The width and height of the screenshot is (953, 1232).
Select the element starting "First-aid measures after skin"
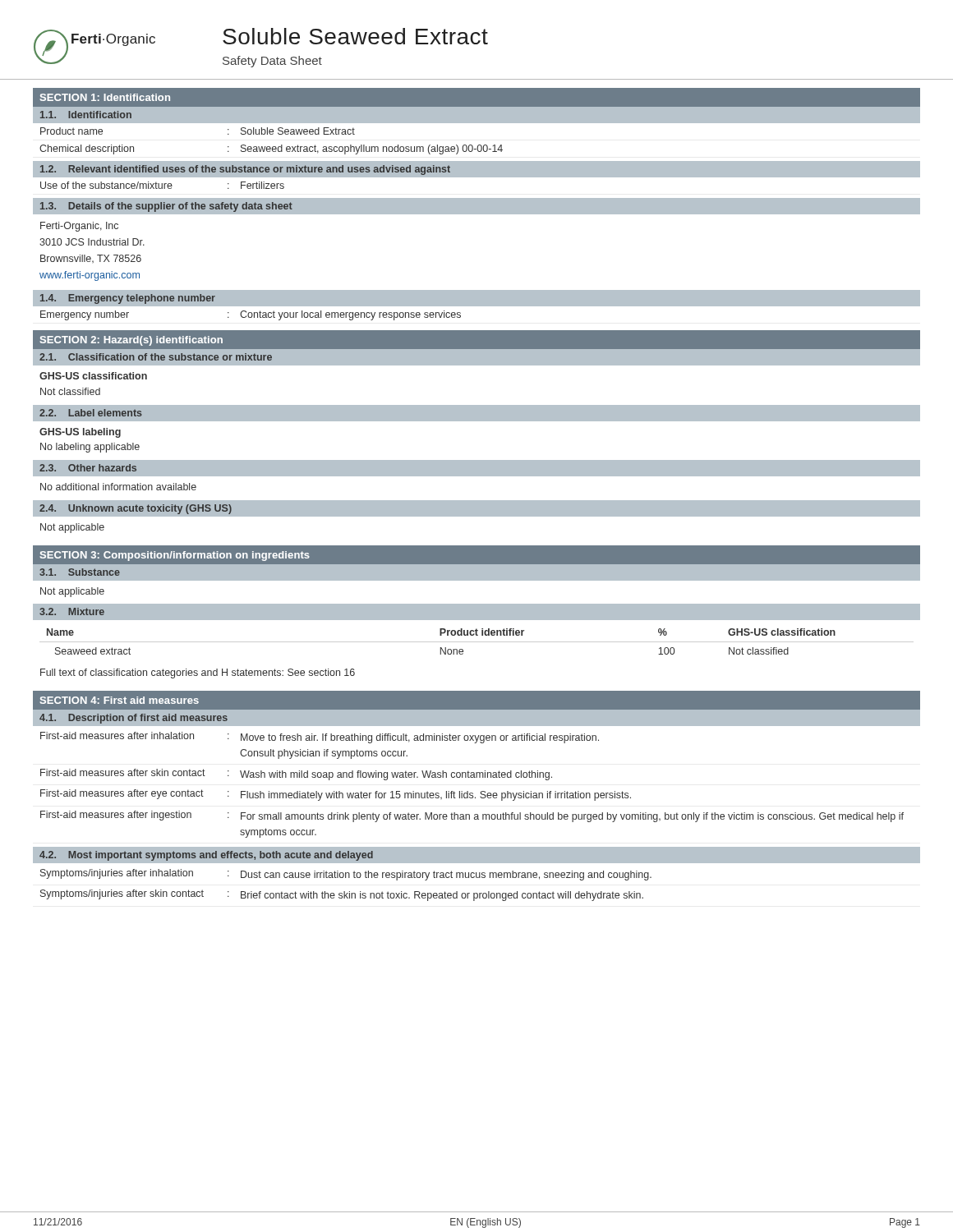coord(476,774)
